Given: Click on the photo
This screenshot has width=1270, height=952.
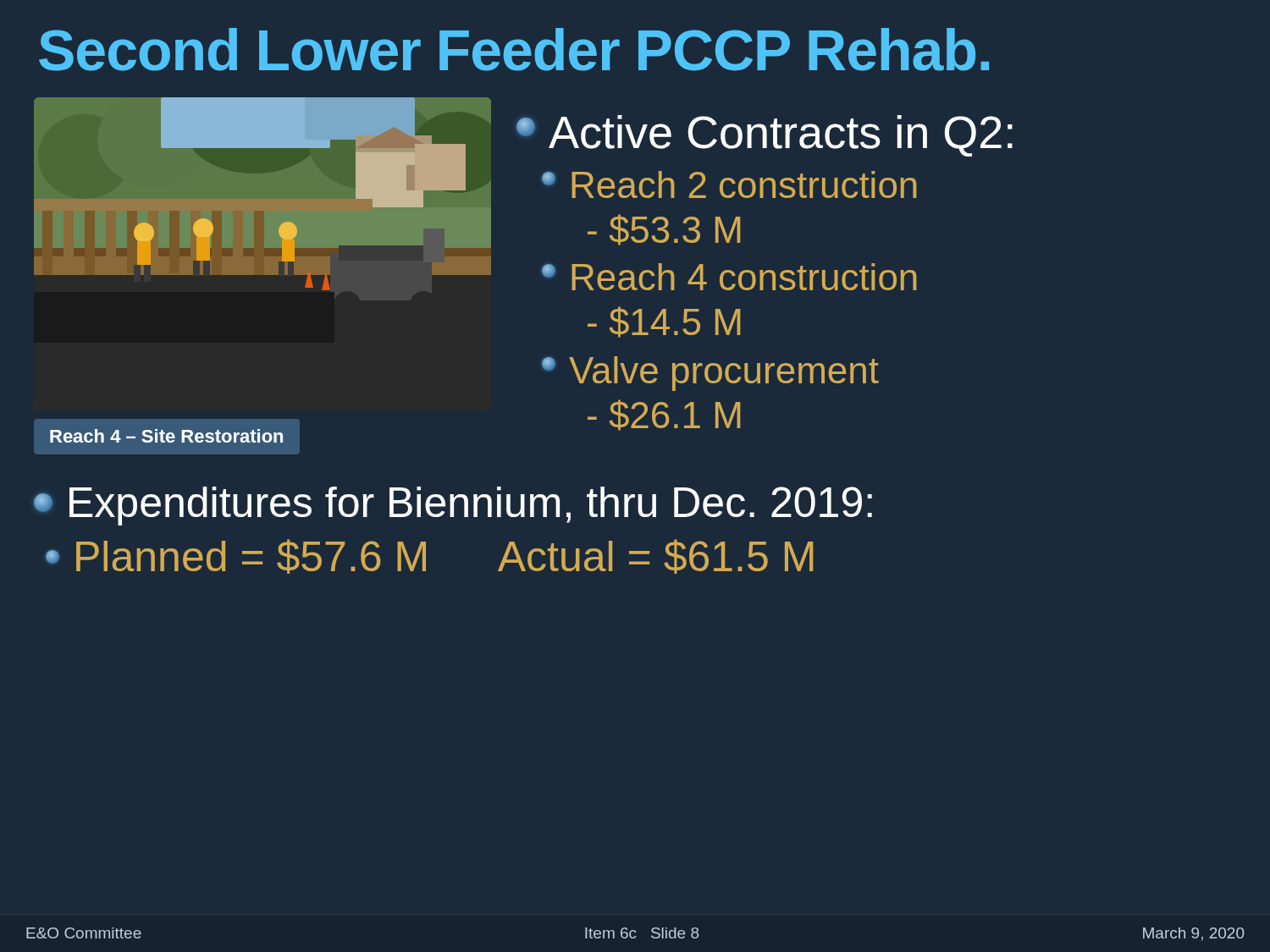Looking at the screenshot, I should pyautogui.click(x=263, y=254).
